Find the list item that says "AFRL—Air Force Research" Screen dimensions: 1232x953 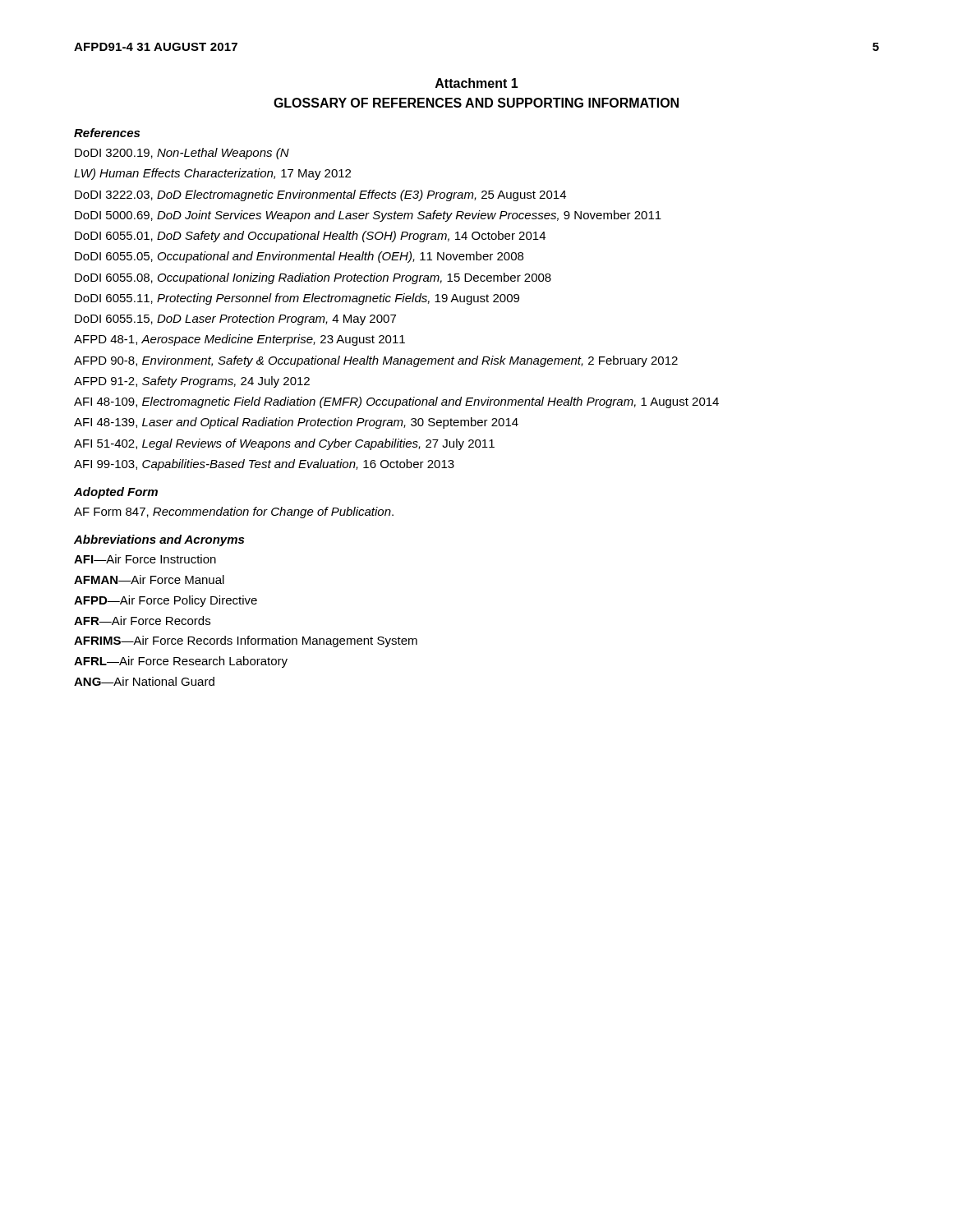pos(181,661)
